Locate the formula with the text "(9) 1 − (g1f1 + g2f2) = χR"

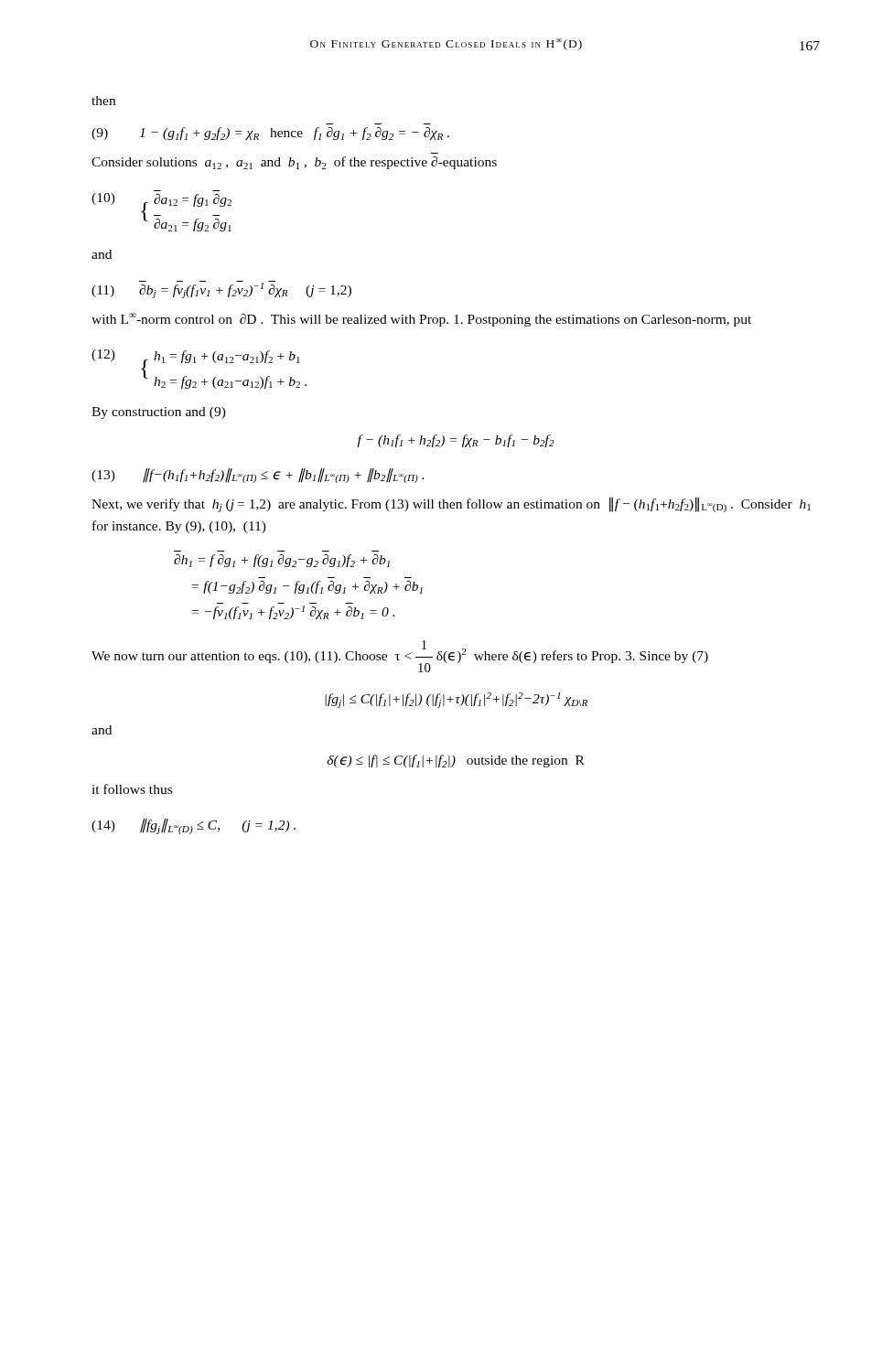tap(456, 132)
